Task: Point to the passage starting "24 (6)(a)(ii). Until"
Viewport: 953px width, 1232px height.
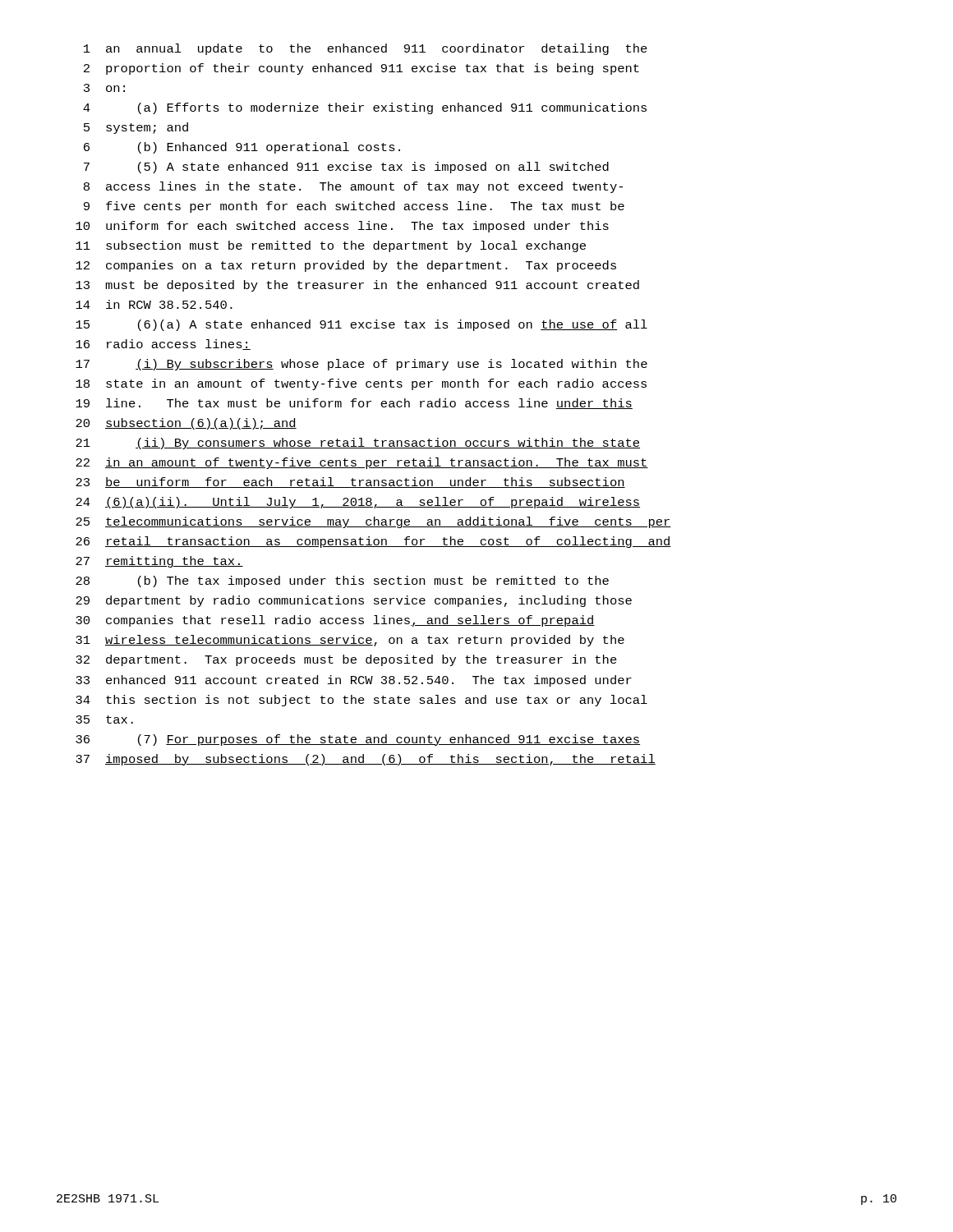Action: pos(476,503)
